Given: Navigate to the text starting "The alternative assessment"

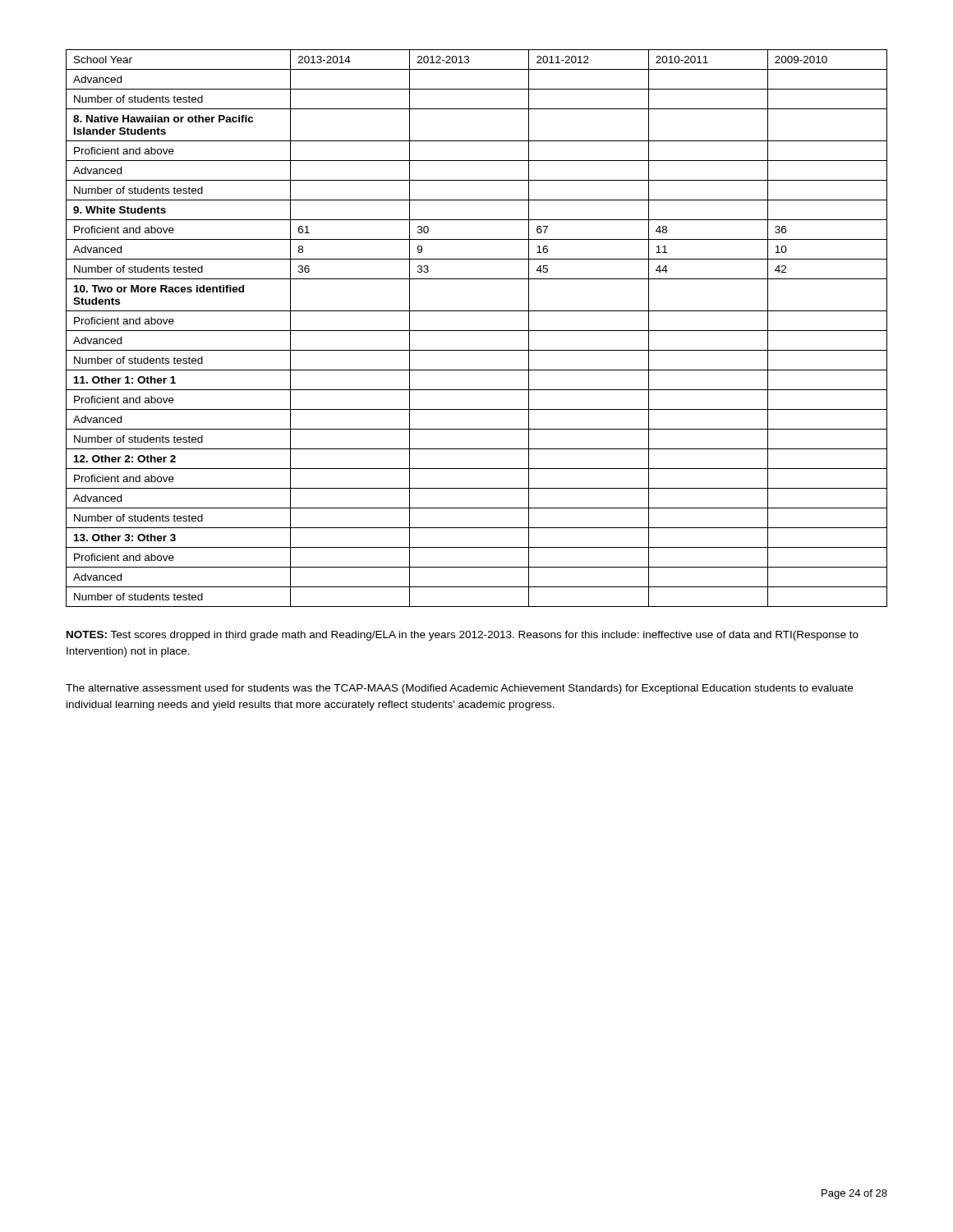Looking at the screenshot, I should point(460,696).
